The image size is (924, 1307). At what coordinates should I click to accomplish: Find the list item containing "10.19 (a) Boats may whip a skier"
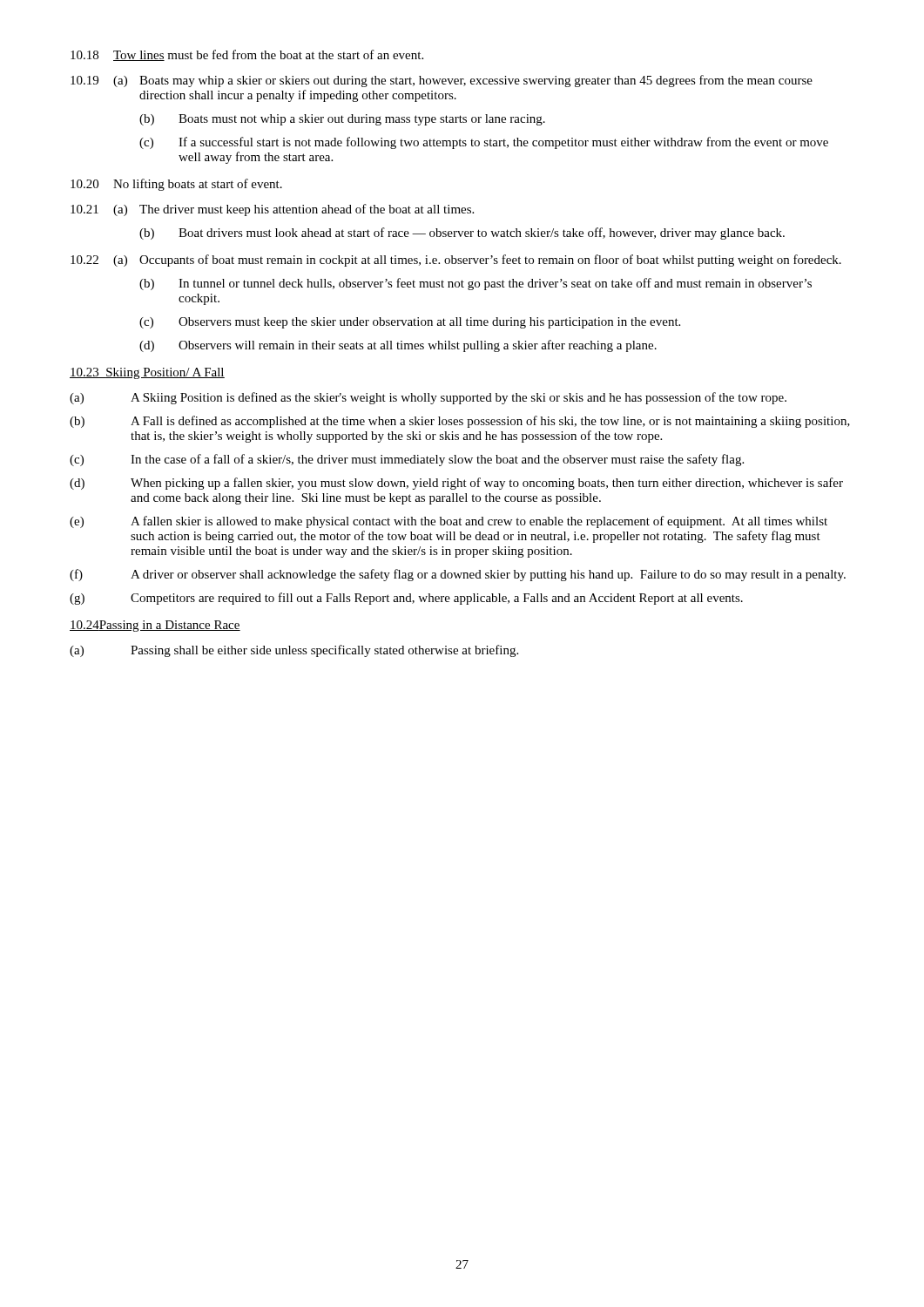pos(462,88)
